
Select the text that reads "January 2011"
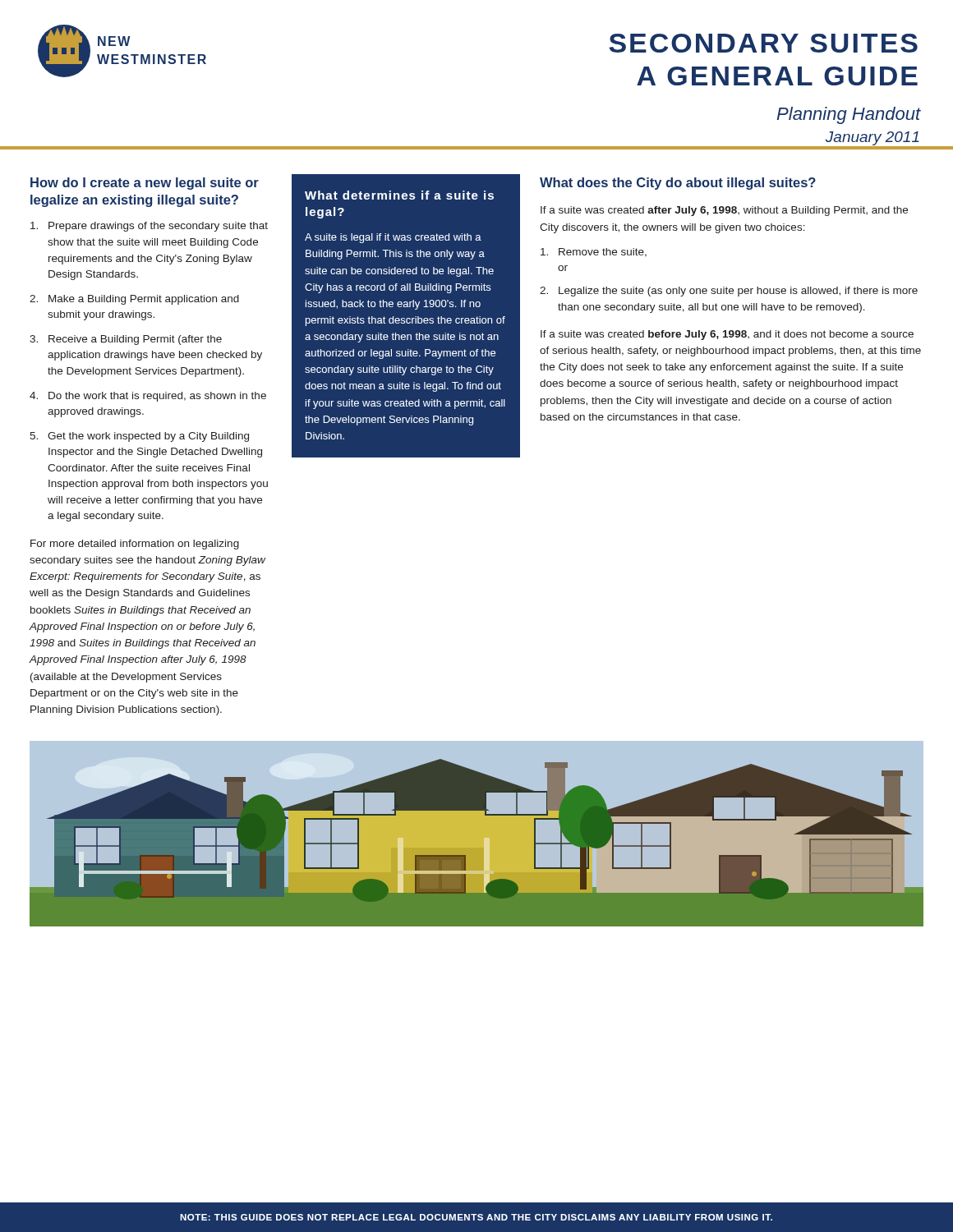point(616,137)
